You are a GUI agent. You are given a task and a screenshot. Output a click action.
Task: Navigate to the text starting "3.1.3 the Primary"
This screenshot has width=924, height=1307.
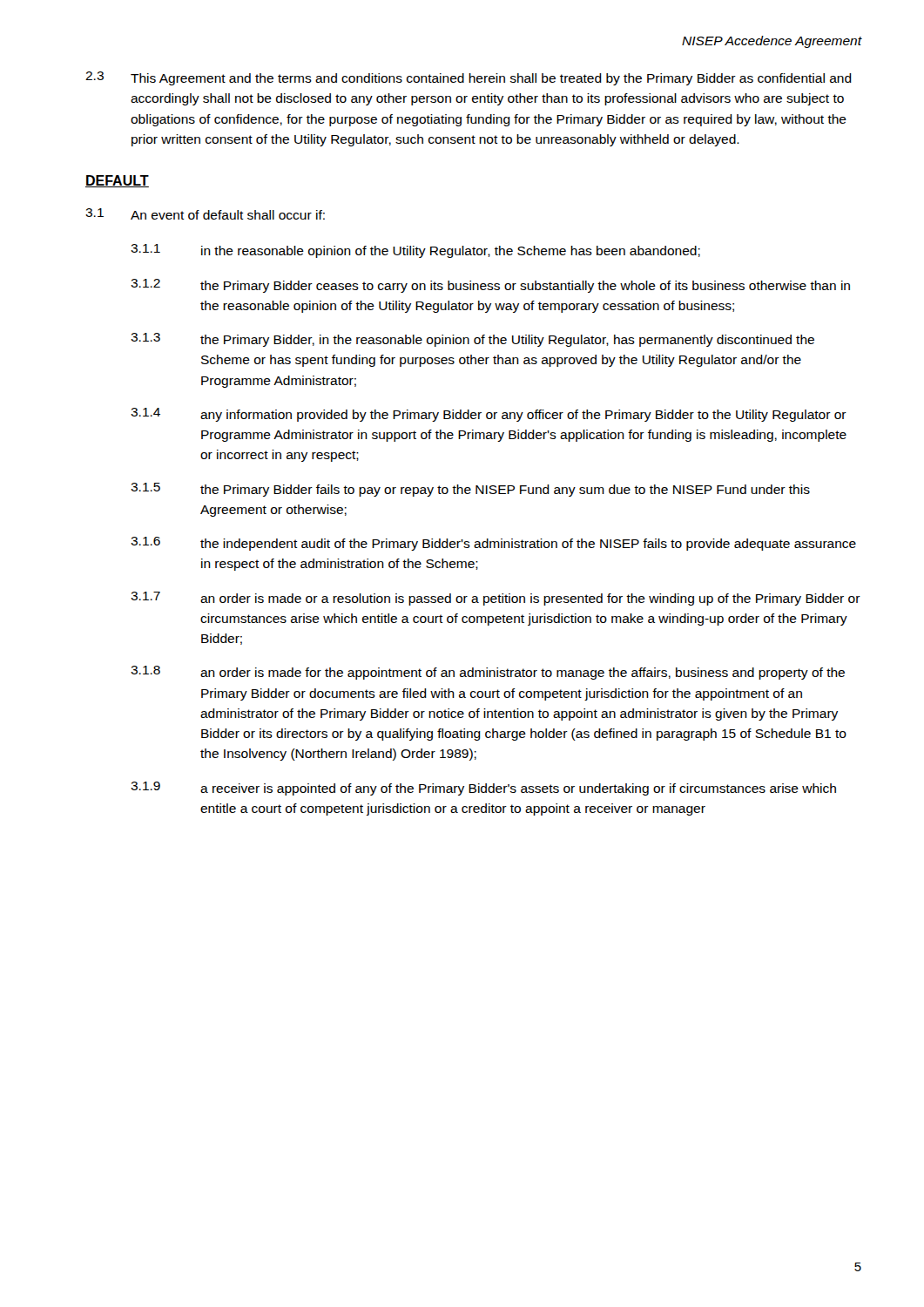tap(496, 360)
